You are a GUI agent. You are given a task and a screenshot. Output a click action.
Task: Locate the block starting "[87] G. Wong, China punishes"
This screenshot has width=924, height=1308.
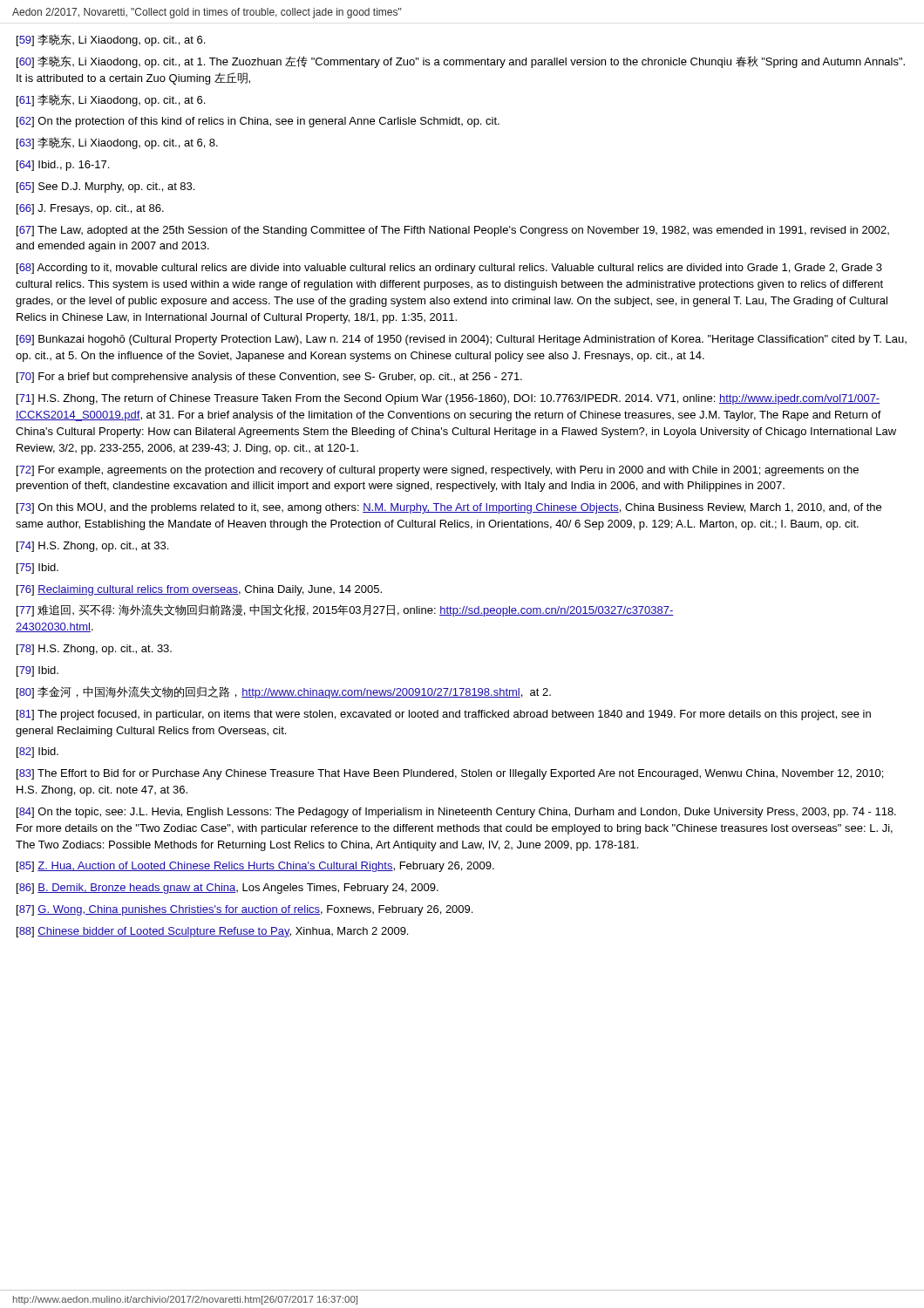(245, 909)
